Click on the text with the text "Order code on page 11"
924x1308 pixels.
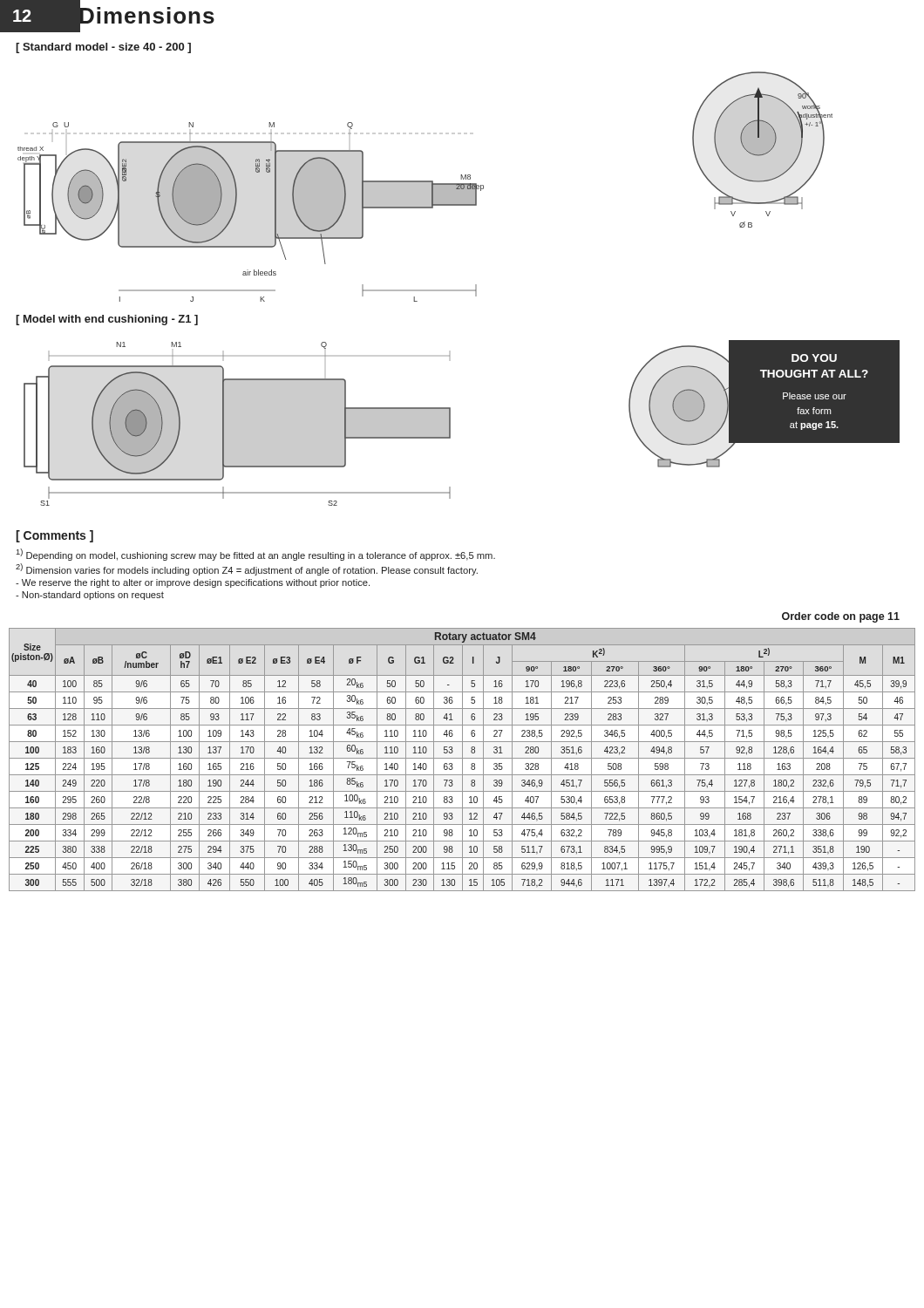(x=841, y=617)
